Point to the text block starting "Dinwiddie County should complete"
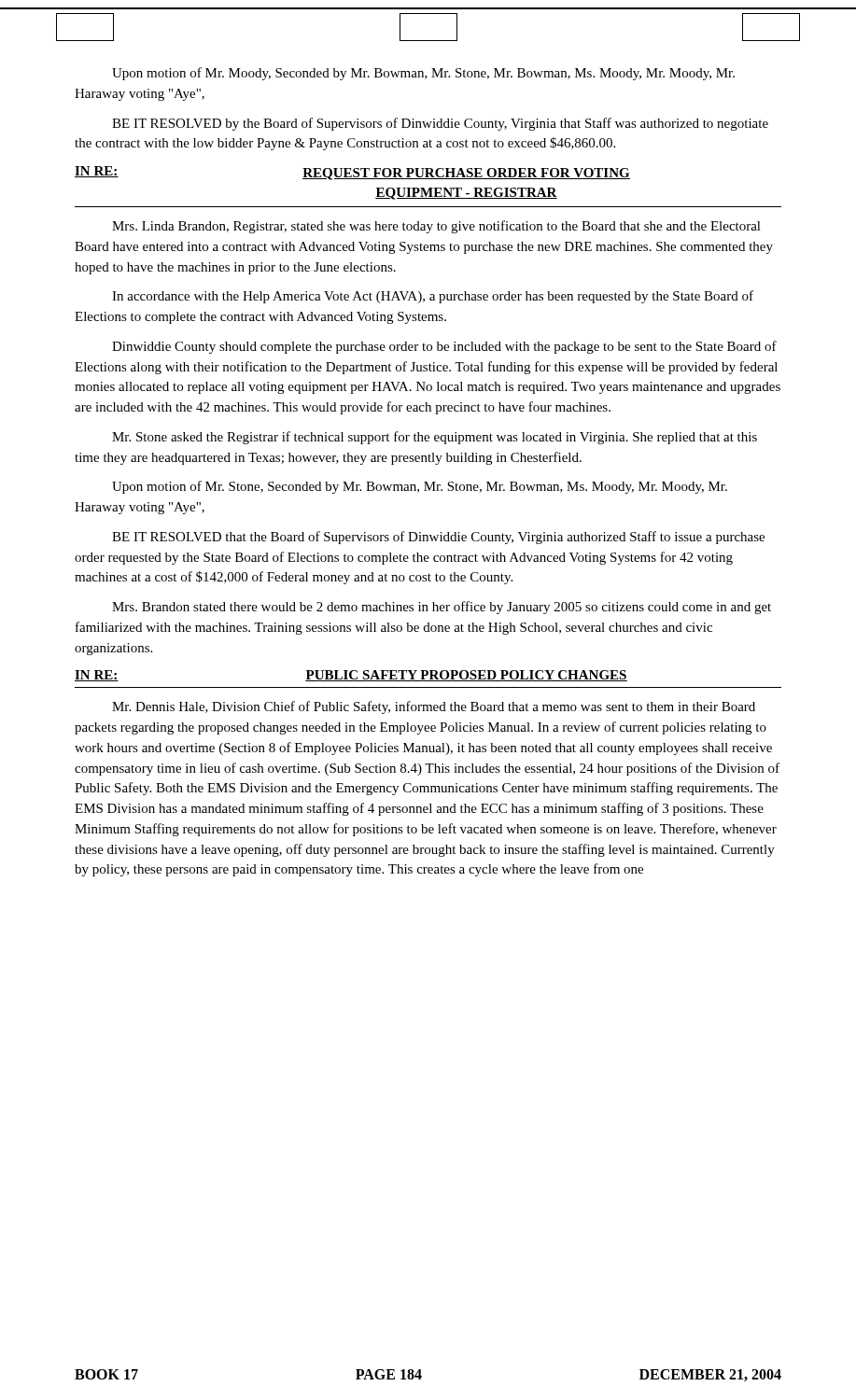The image size is (856, 1400). [x=428, y=377]
